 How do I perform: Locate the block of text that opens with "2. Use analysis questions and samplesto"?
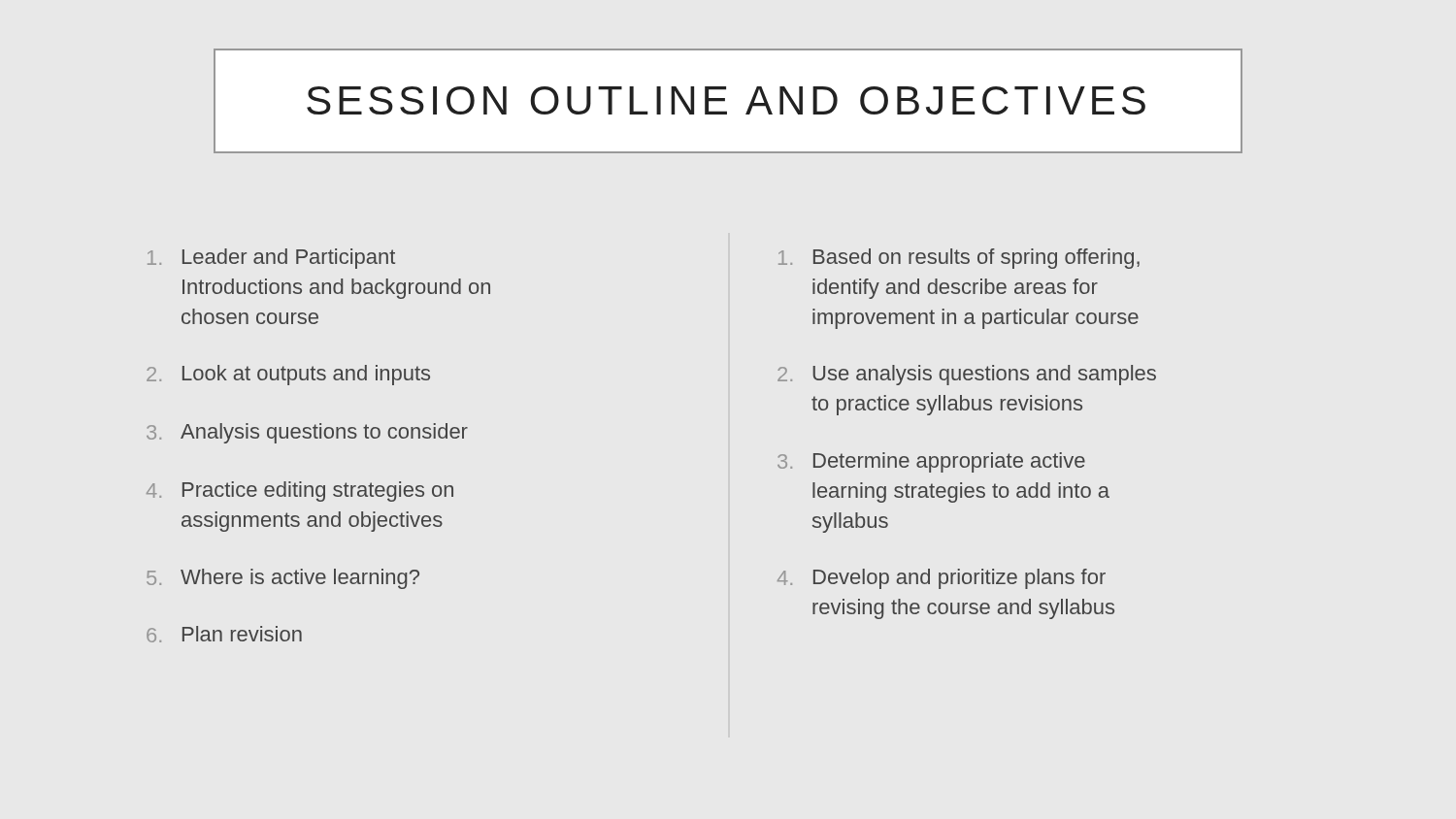[967, 389]
